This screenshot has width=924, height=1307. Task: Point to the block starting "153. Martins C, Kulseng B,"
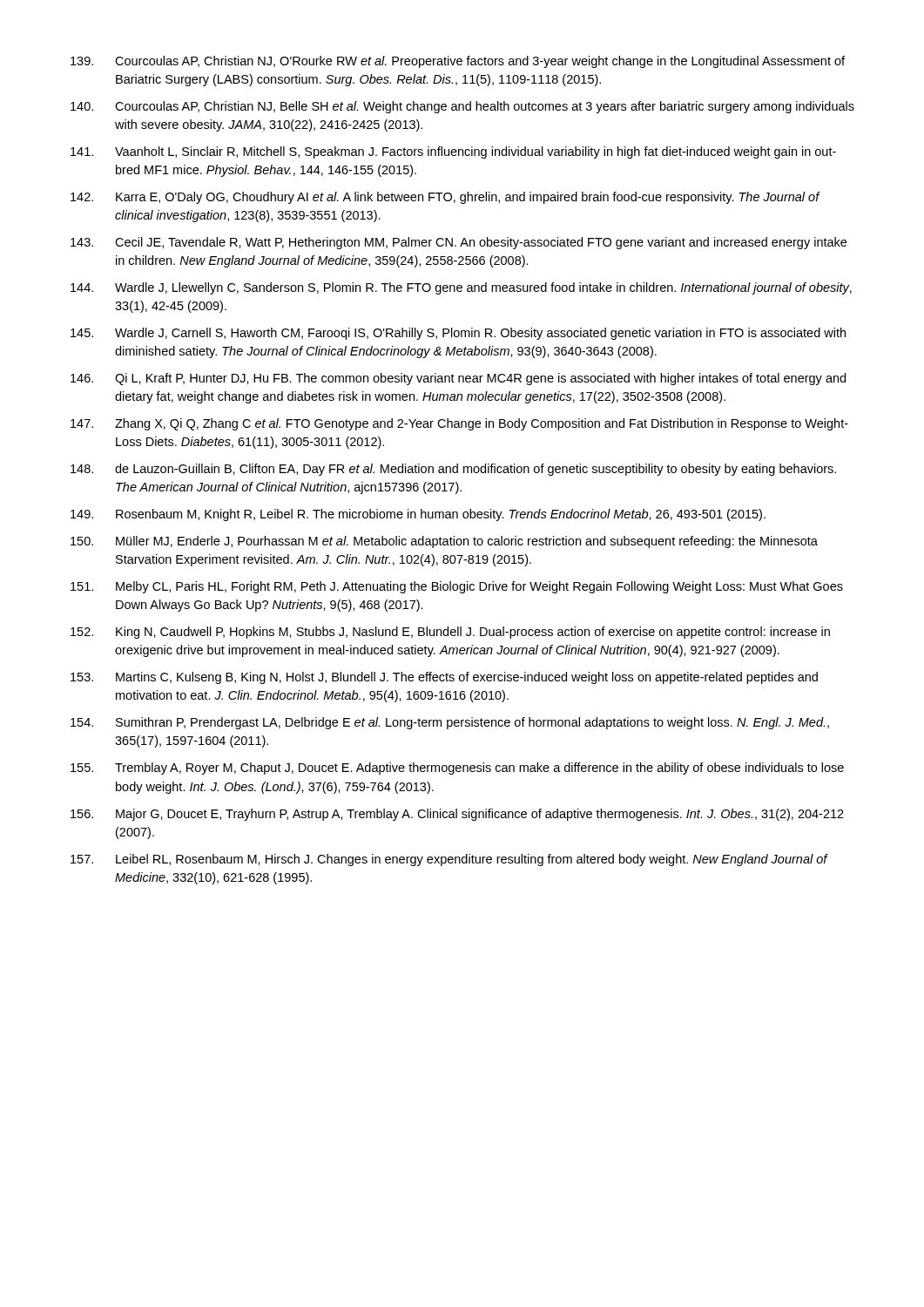462,687
